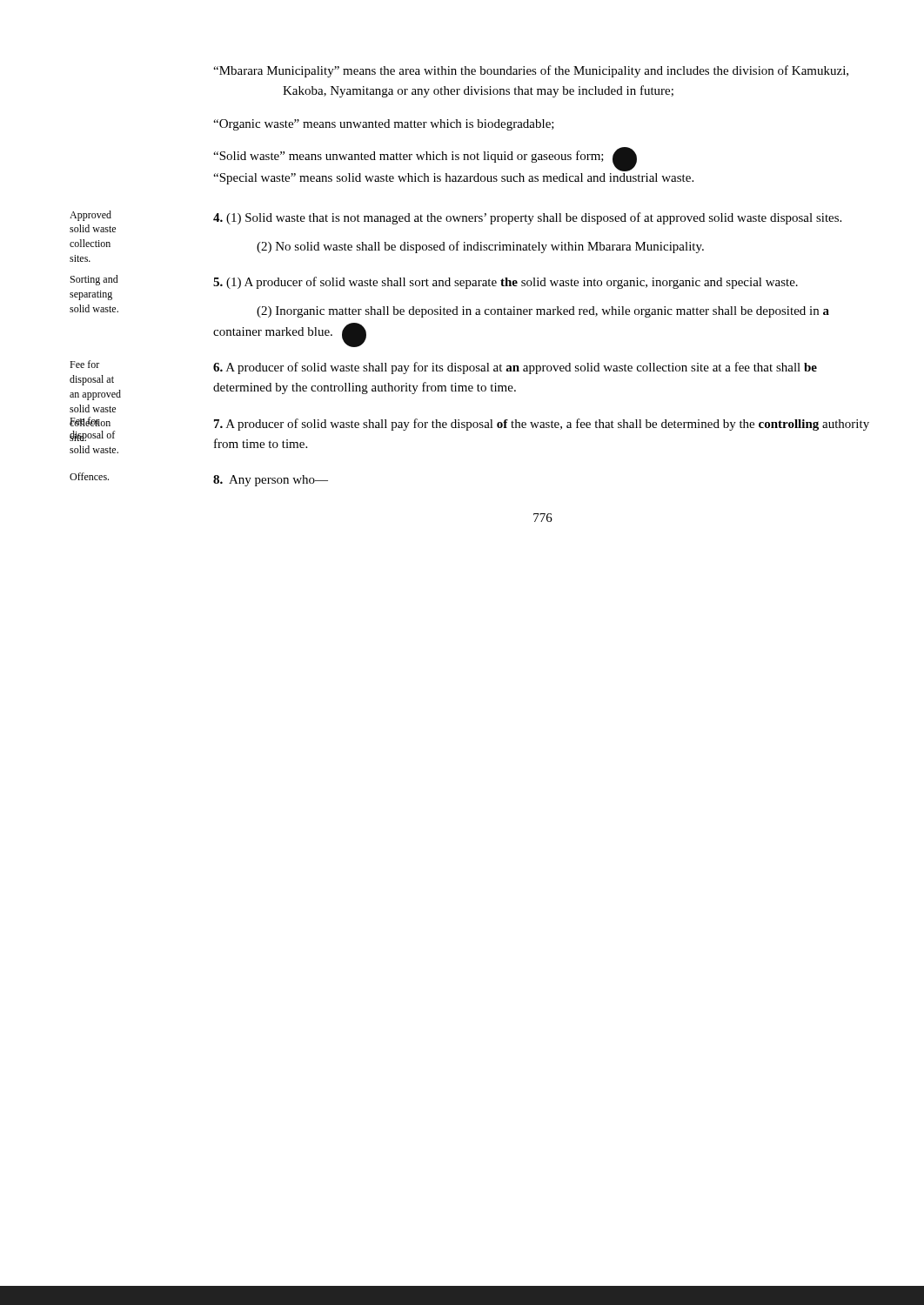This screenshot has height=1305, width=924.
Task: Click on the text with the text "Any person who—"
Action: click(271, 480)
